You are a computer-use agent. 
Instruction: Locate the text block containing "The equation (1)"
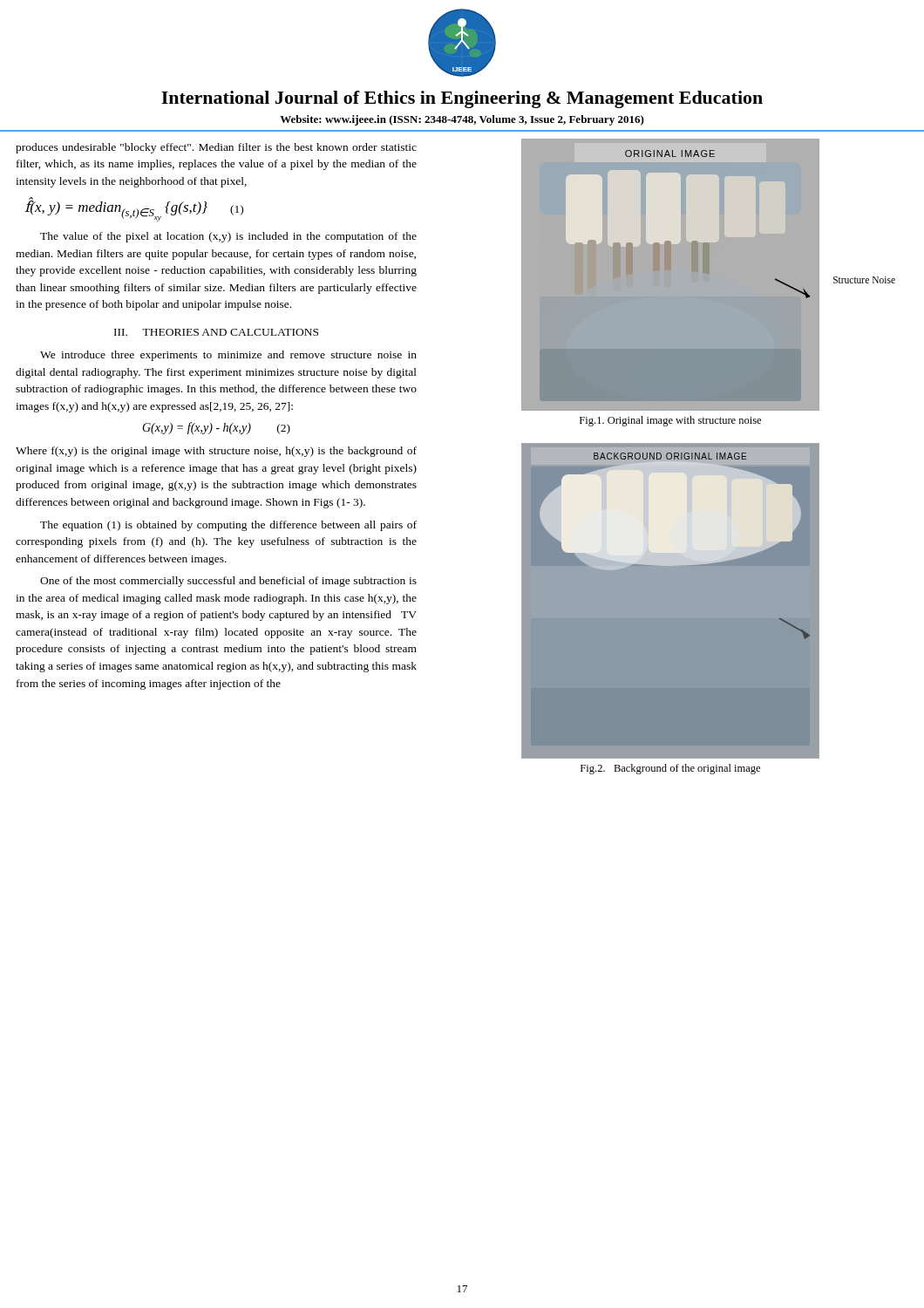pyautogui.click(x=216, y=541)
